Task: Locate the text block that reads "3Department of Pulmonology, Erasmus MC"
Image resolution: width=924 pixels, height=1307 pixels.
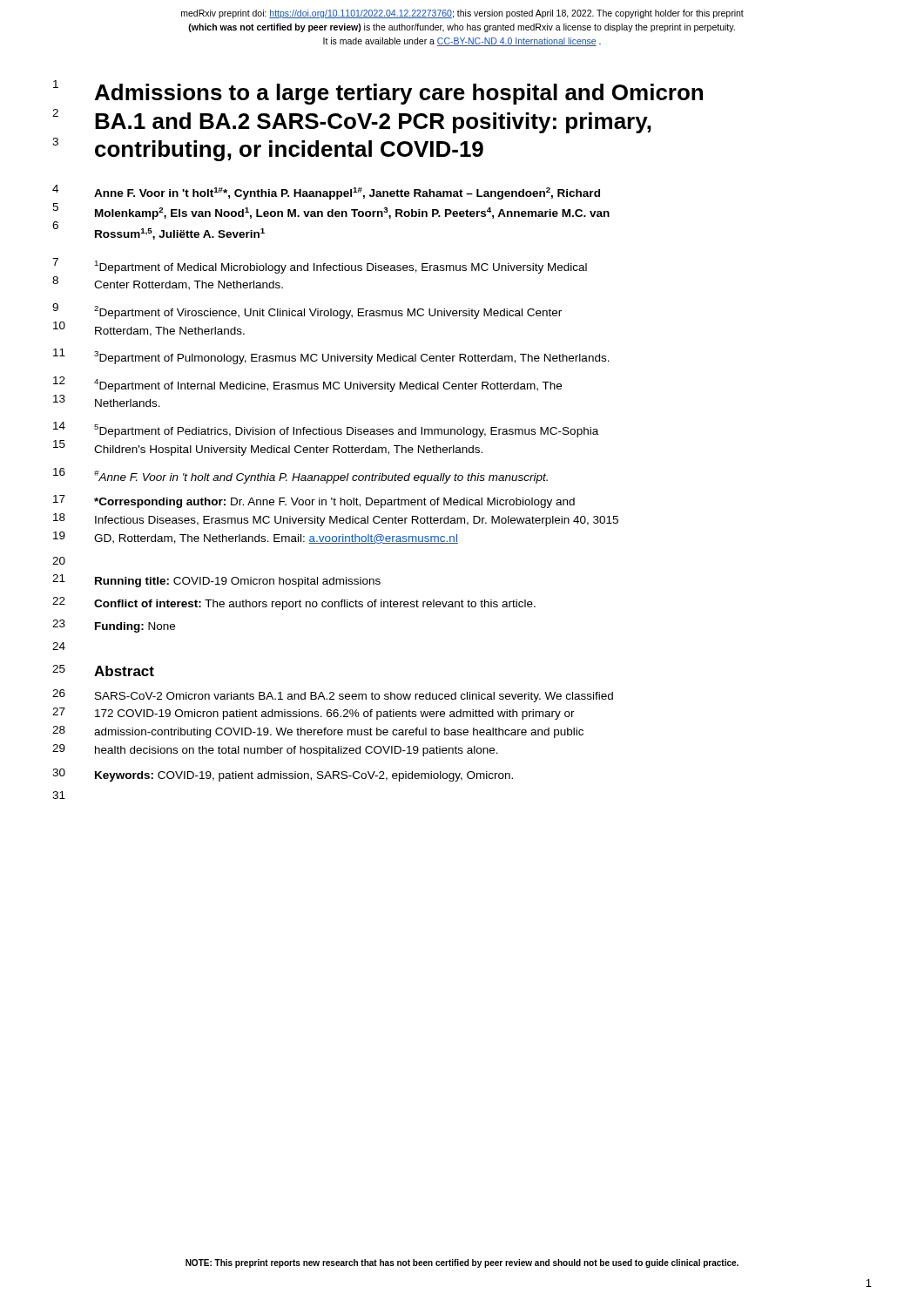Action: click(352, 357)
